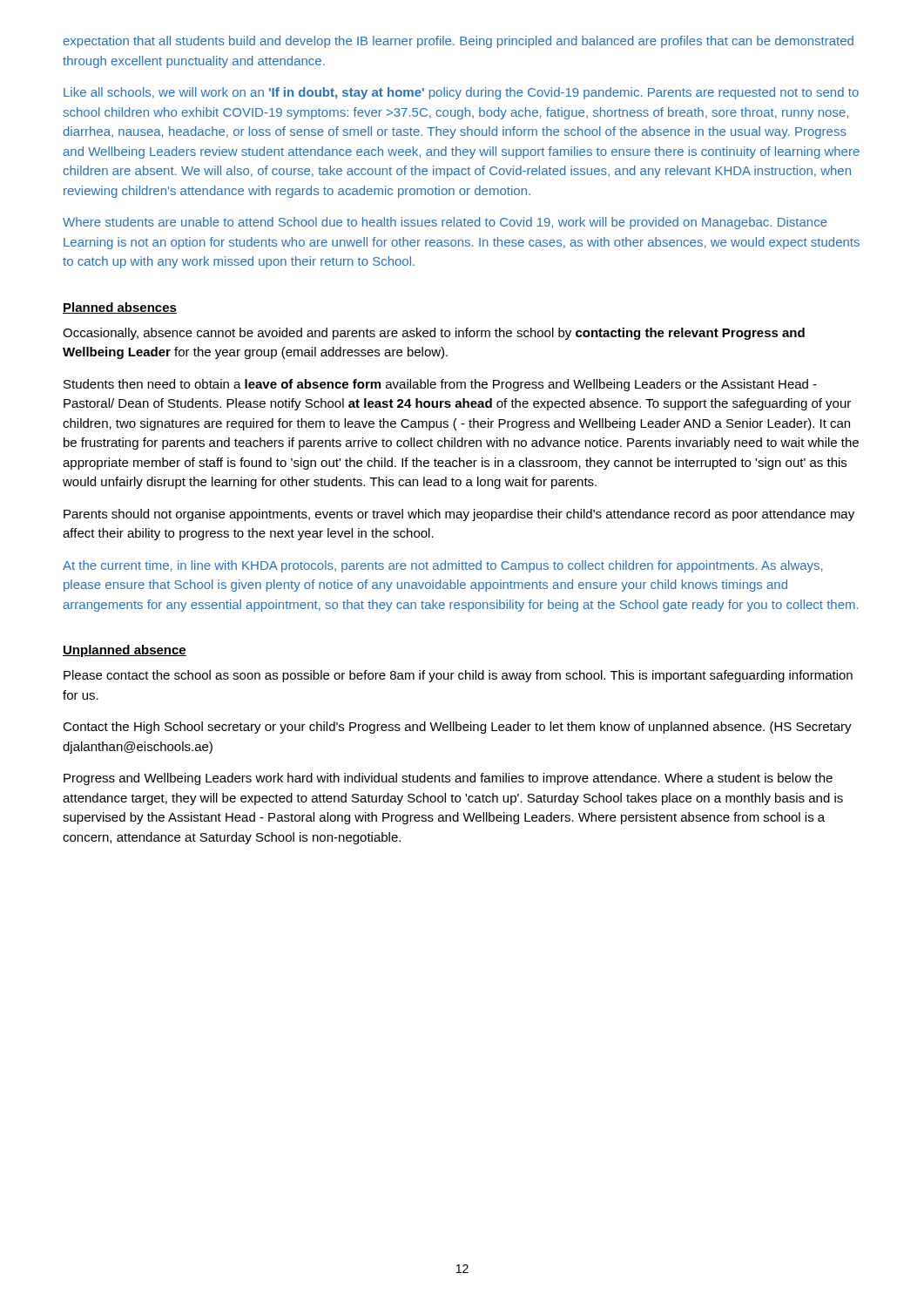The width and height of the screenshot is (924, 1307).
Task: Find the section header that says "Planned absences"
Action: tap(120, 307)
